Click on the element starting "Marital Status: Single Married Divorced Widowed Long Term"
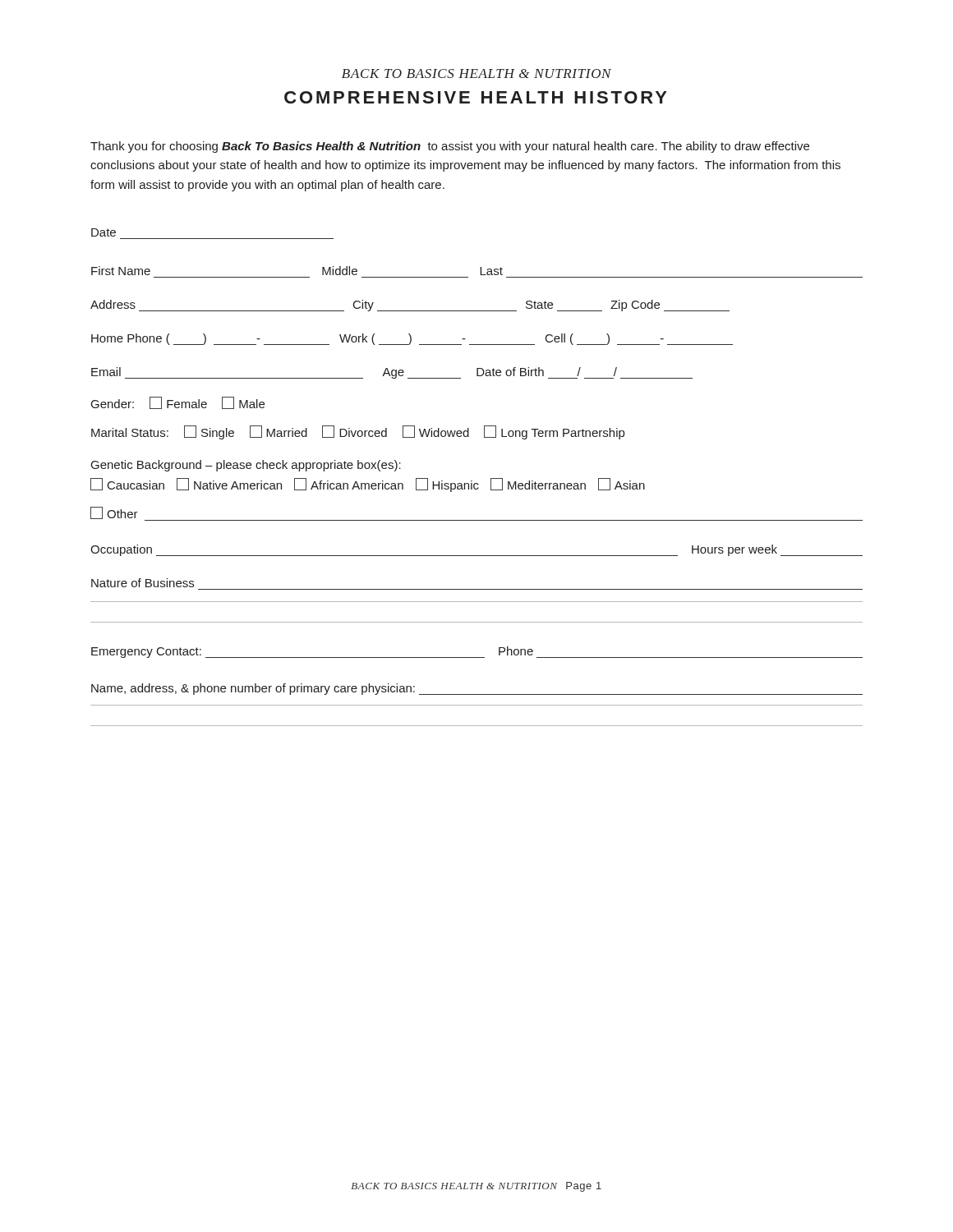The width and height of the screenshot is (953, 1232). pyautogui.click(x=358, y=432)
